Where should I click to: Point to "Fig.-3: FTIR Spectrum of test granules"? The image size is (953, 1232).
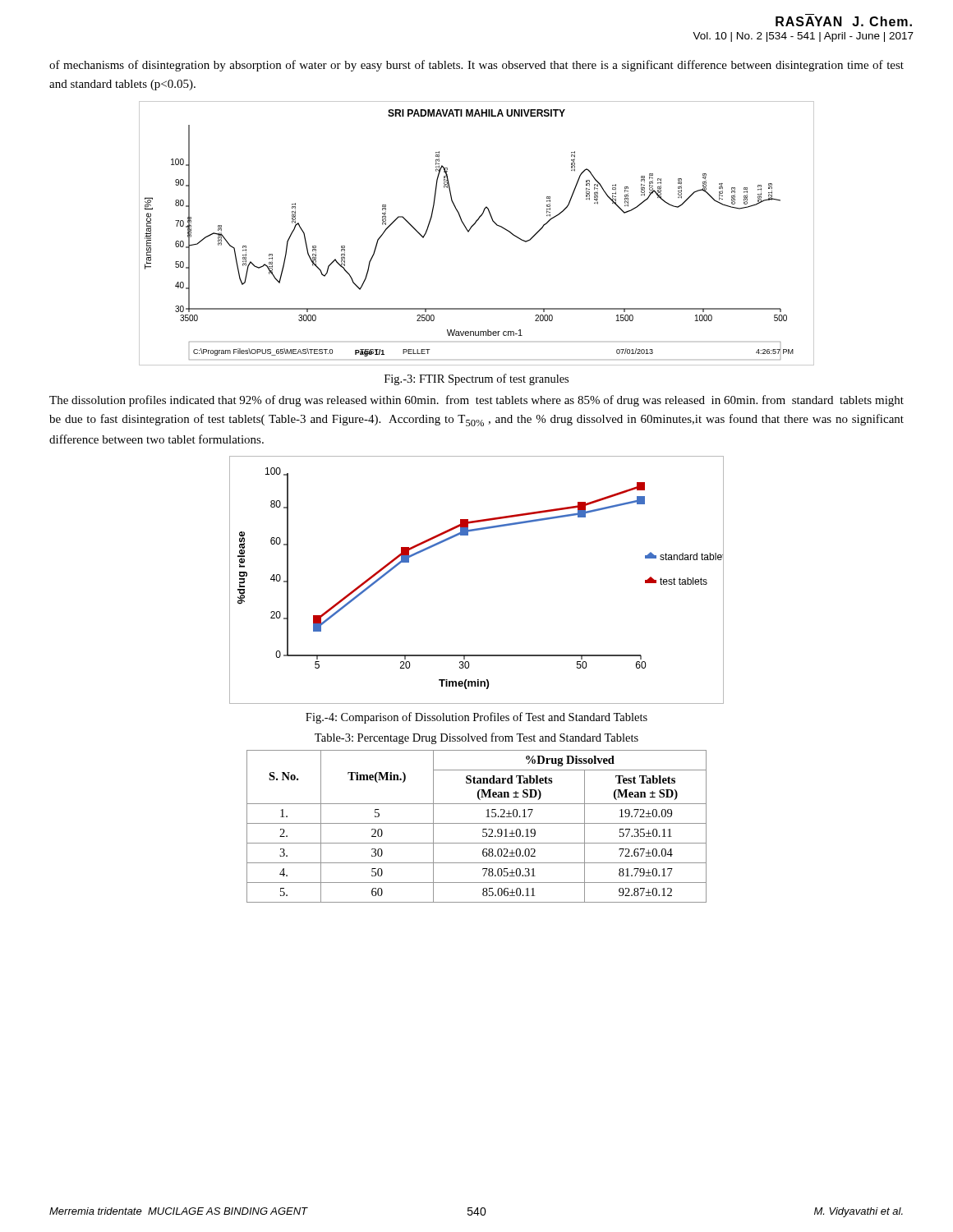[x=476, y=379]
